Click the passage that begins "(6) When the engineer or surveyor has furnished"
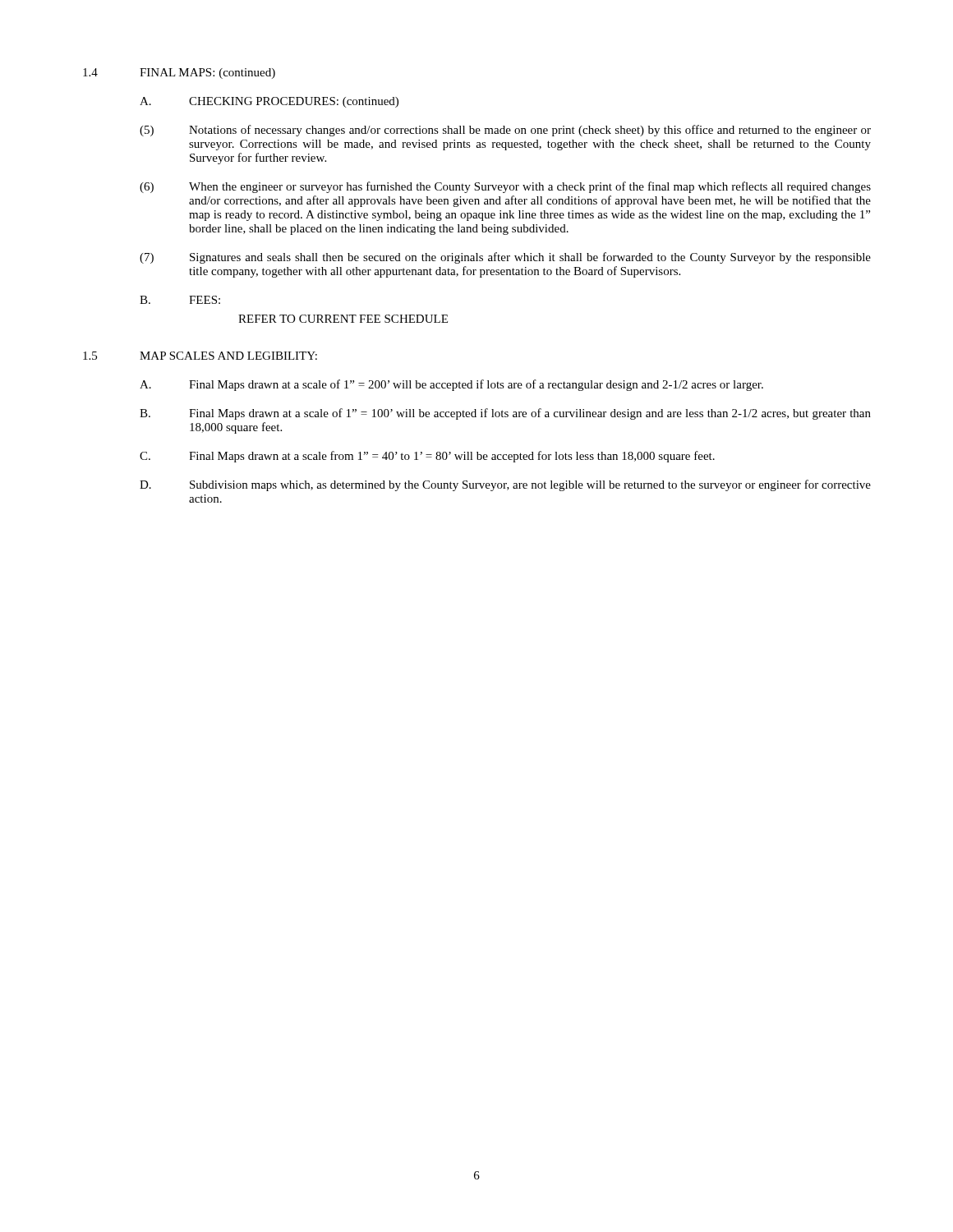This screenshot has height=1232, width=953. 505,208
